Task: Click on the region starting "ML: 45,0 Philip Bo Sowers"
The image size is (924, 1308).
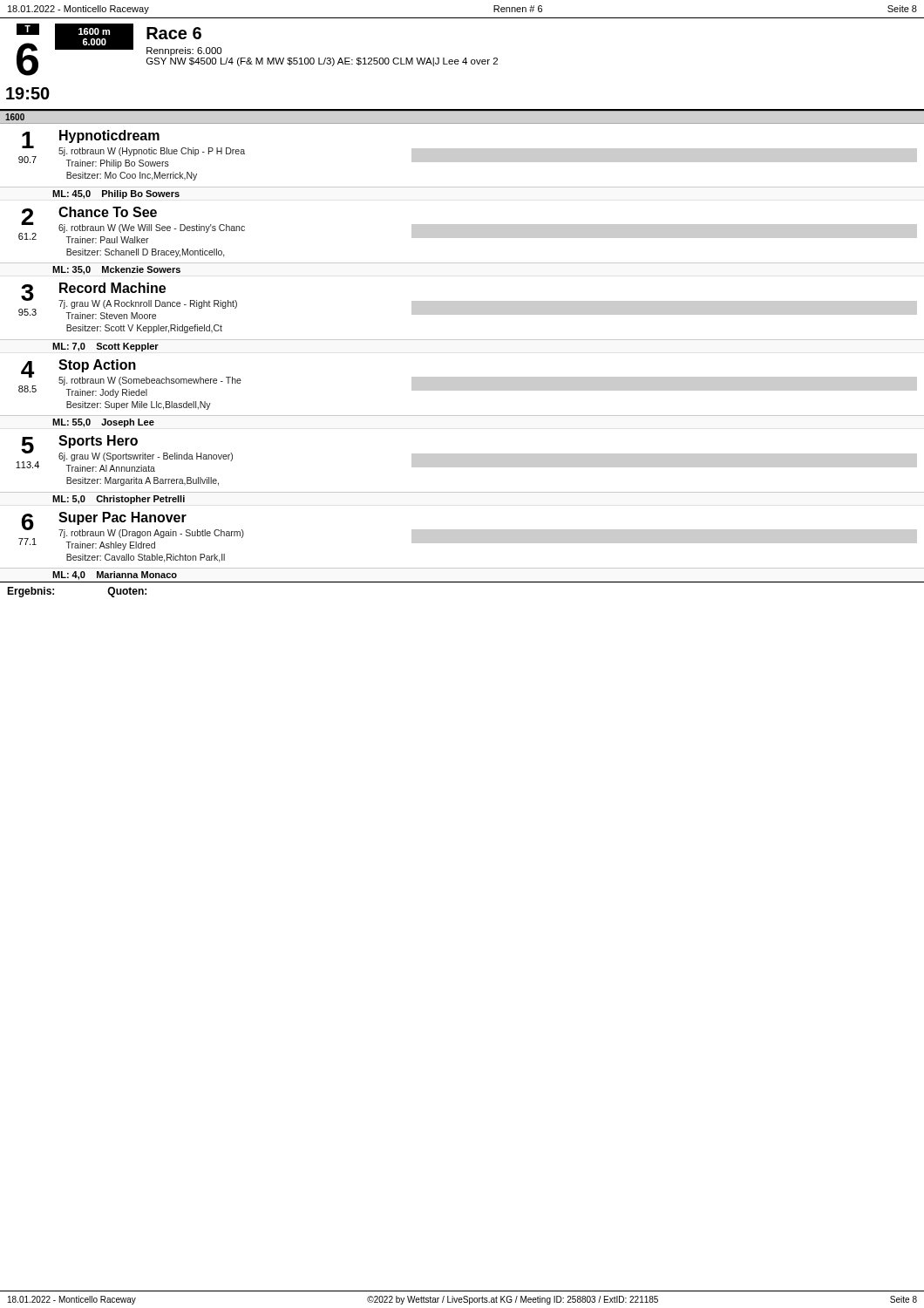Action: 116,193
